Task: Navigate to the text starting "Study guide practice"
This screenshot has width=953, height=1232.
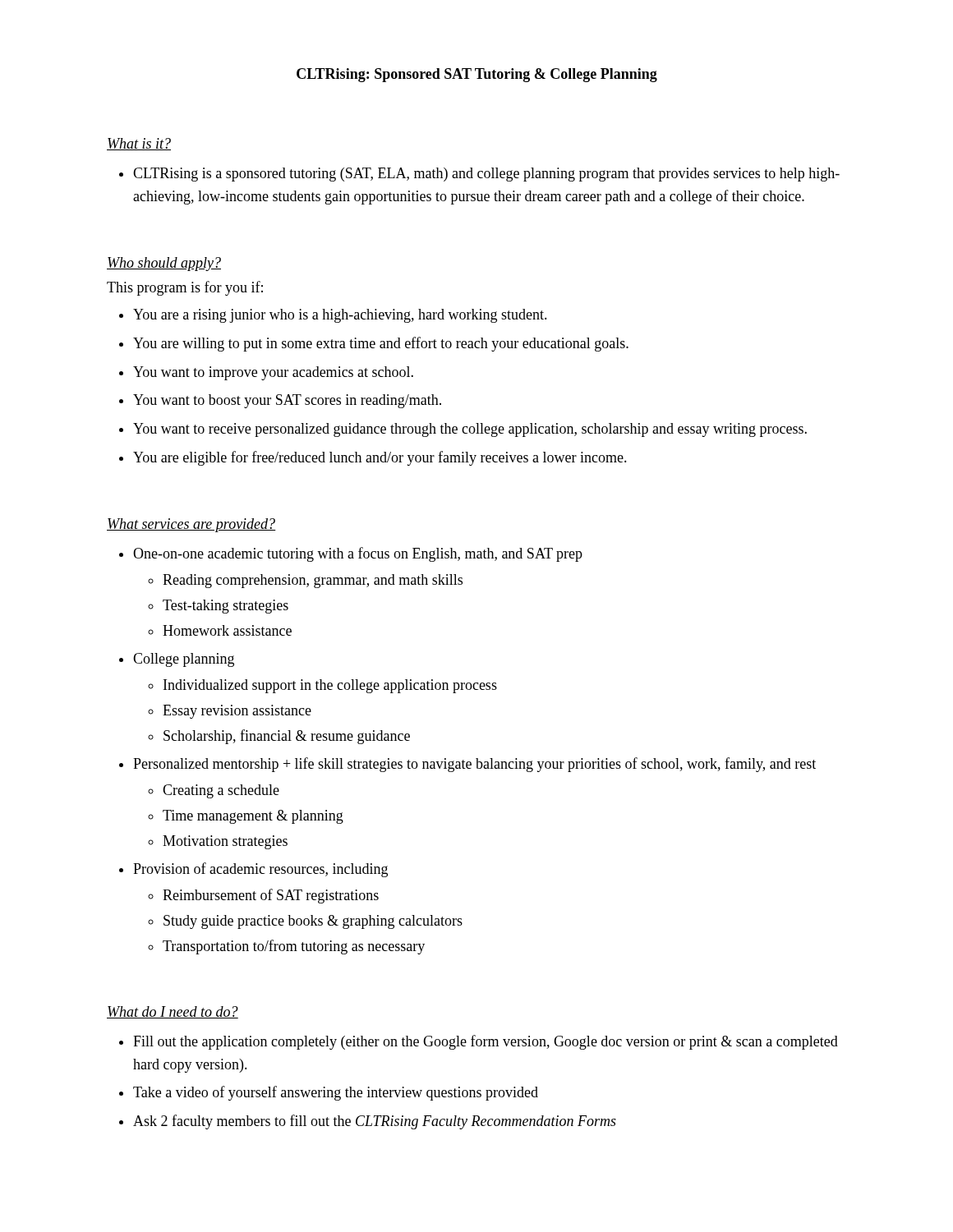Action: (x=313, y=922)
